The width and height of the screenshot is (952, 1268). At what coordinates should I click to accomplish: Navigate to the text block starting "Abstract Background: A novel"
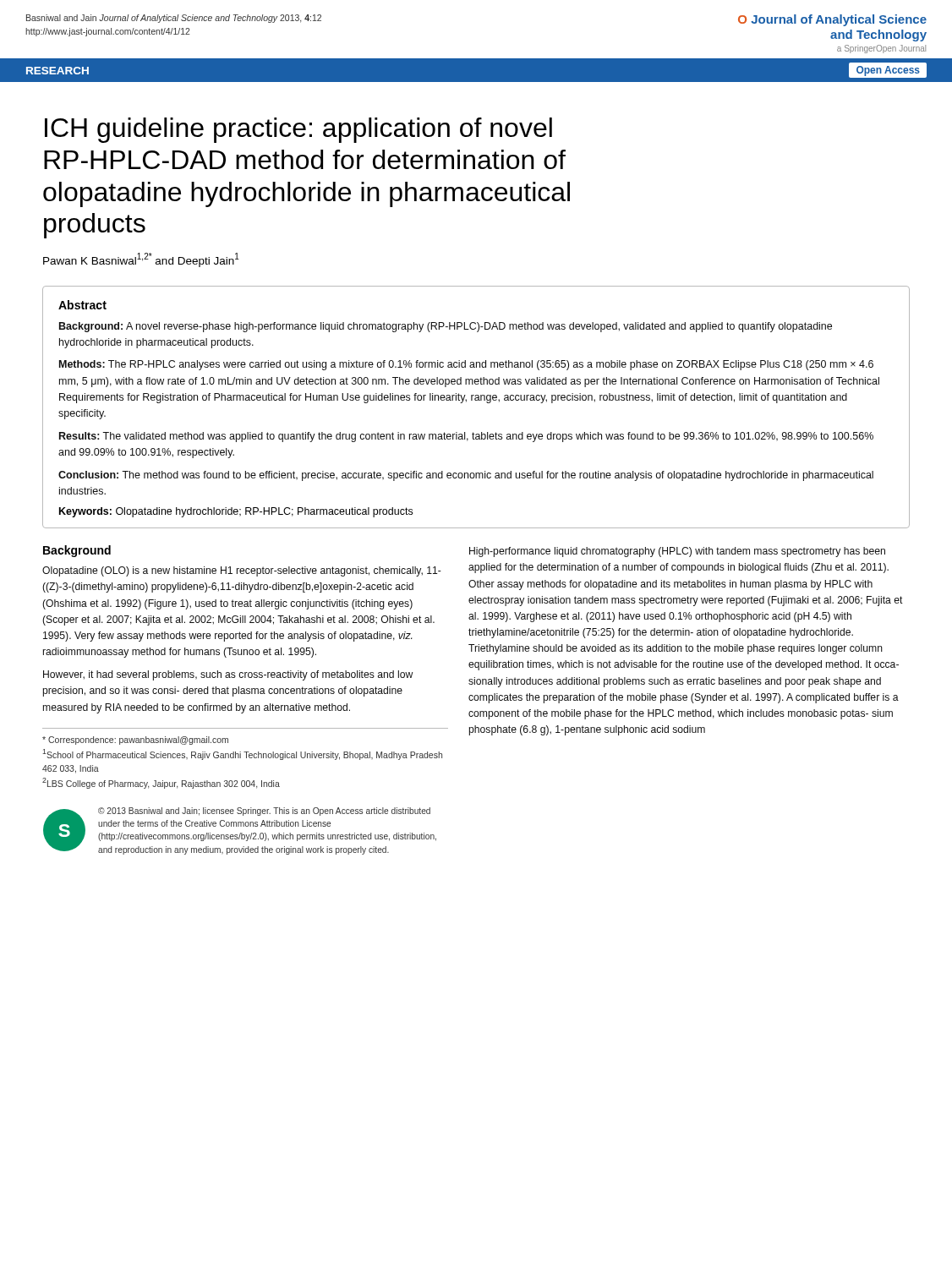(476, 408)
